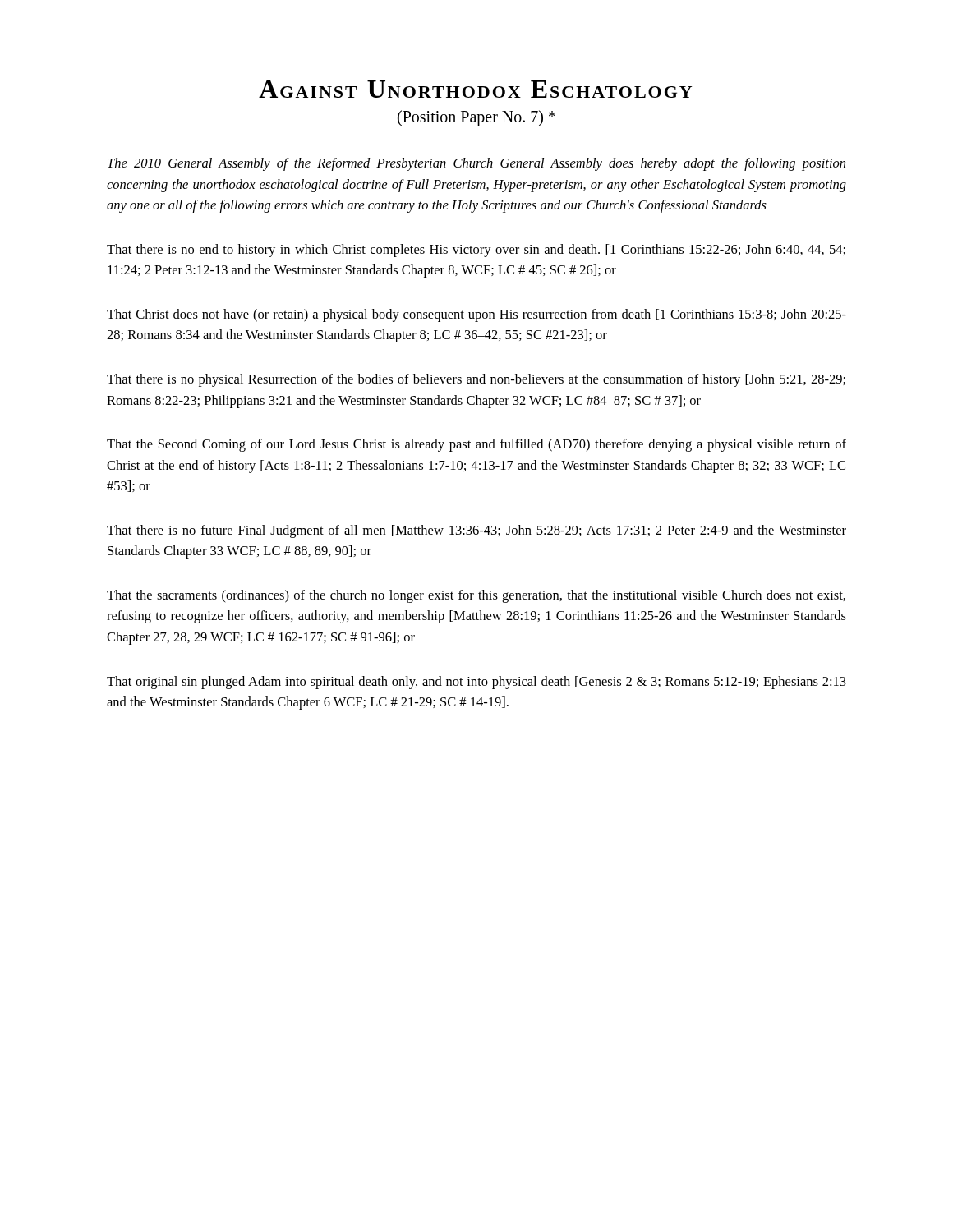
Task: Locate the region starting "That original sin plunged Adam into"
Action: [476, 691]
